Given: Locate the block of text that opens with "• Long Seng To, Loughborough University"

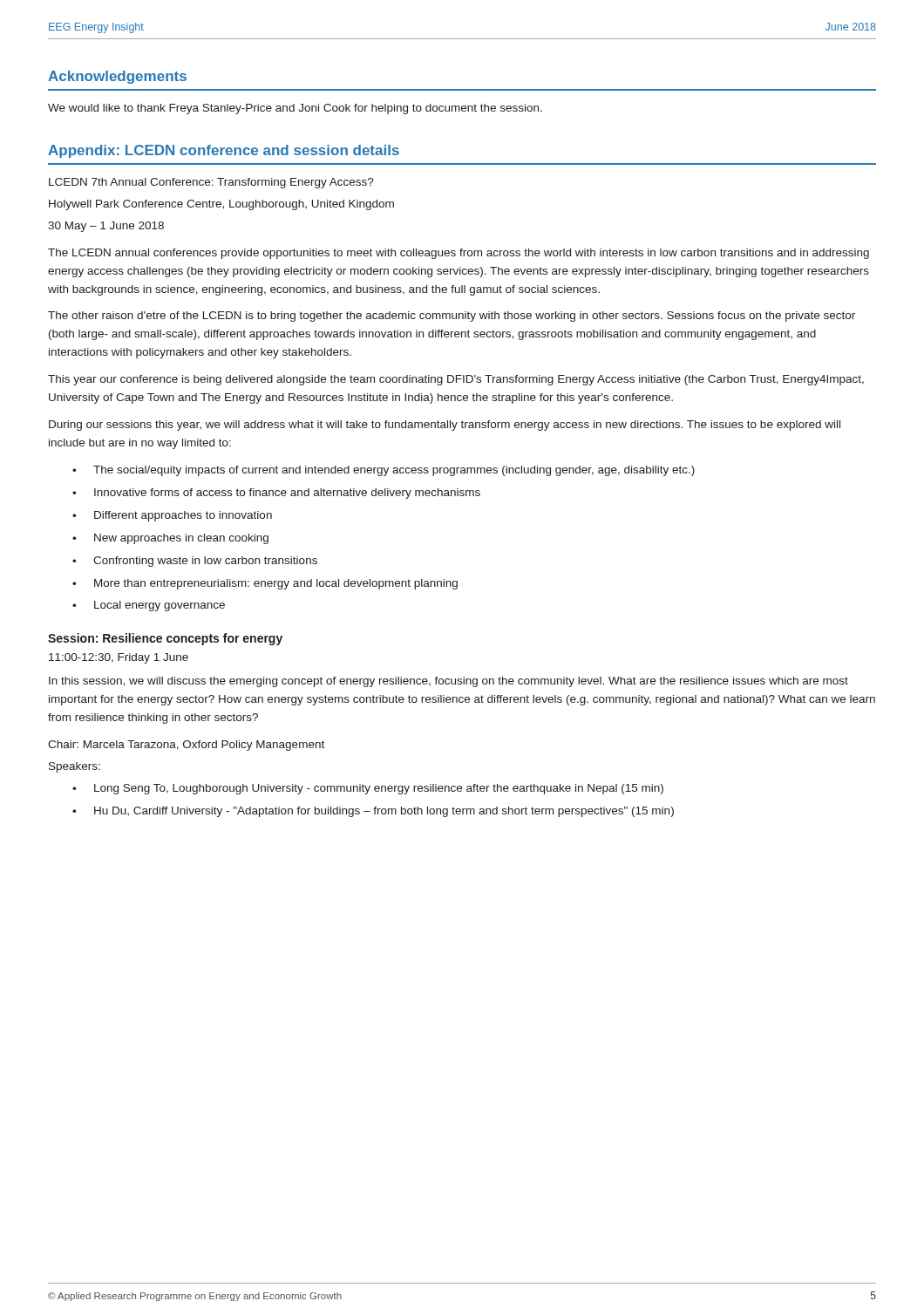Looking at the screenshot, I should pos(368,789).
